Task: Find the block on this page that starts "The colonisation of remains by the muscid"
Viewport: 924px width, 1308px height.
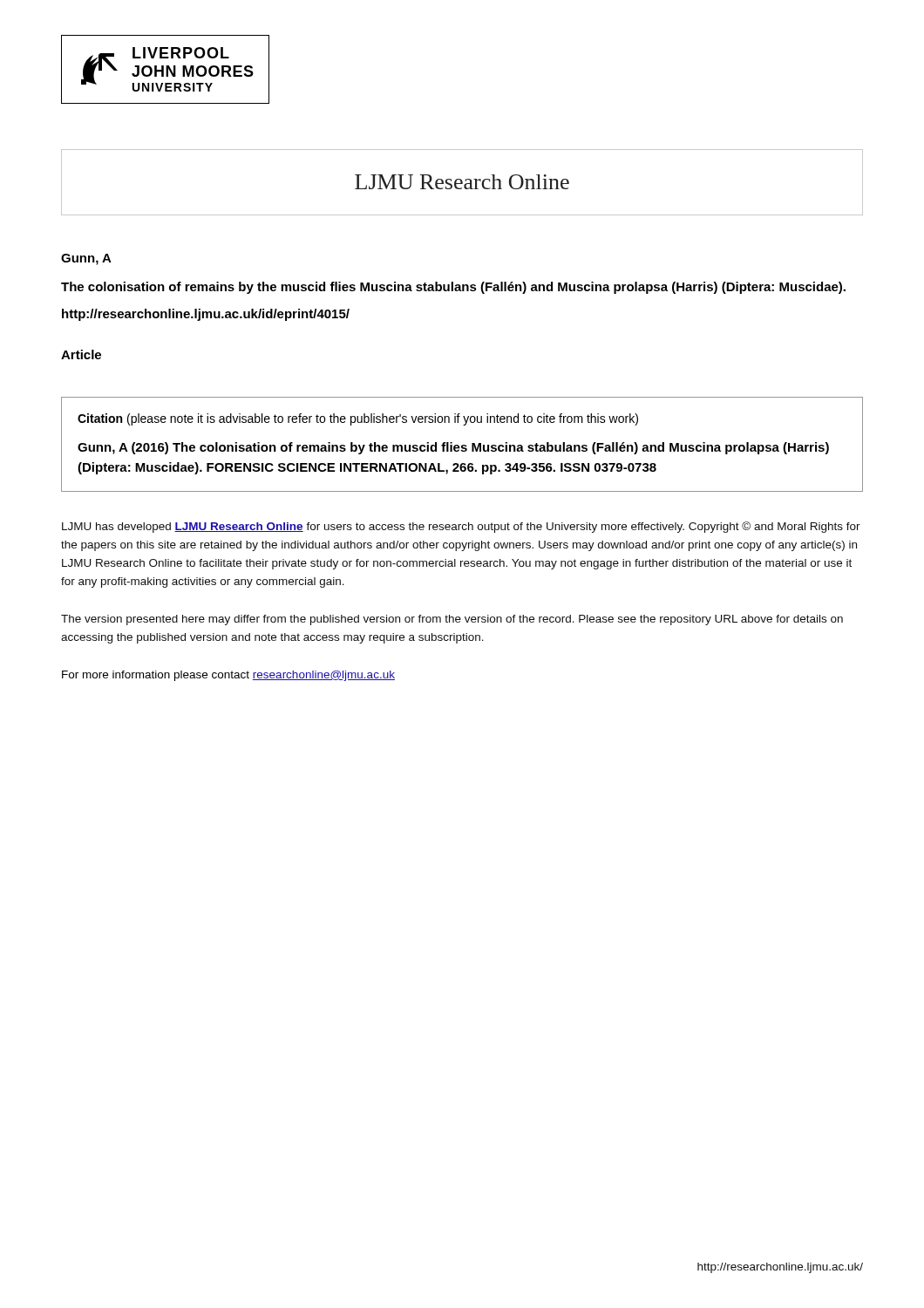Action: pyautogui.click(x=454, y=287)
